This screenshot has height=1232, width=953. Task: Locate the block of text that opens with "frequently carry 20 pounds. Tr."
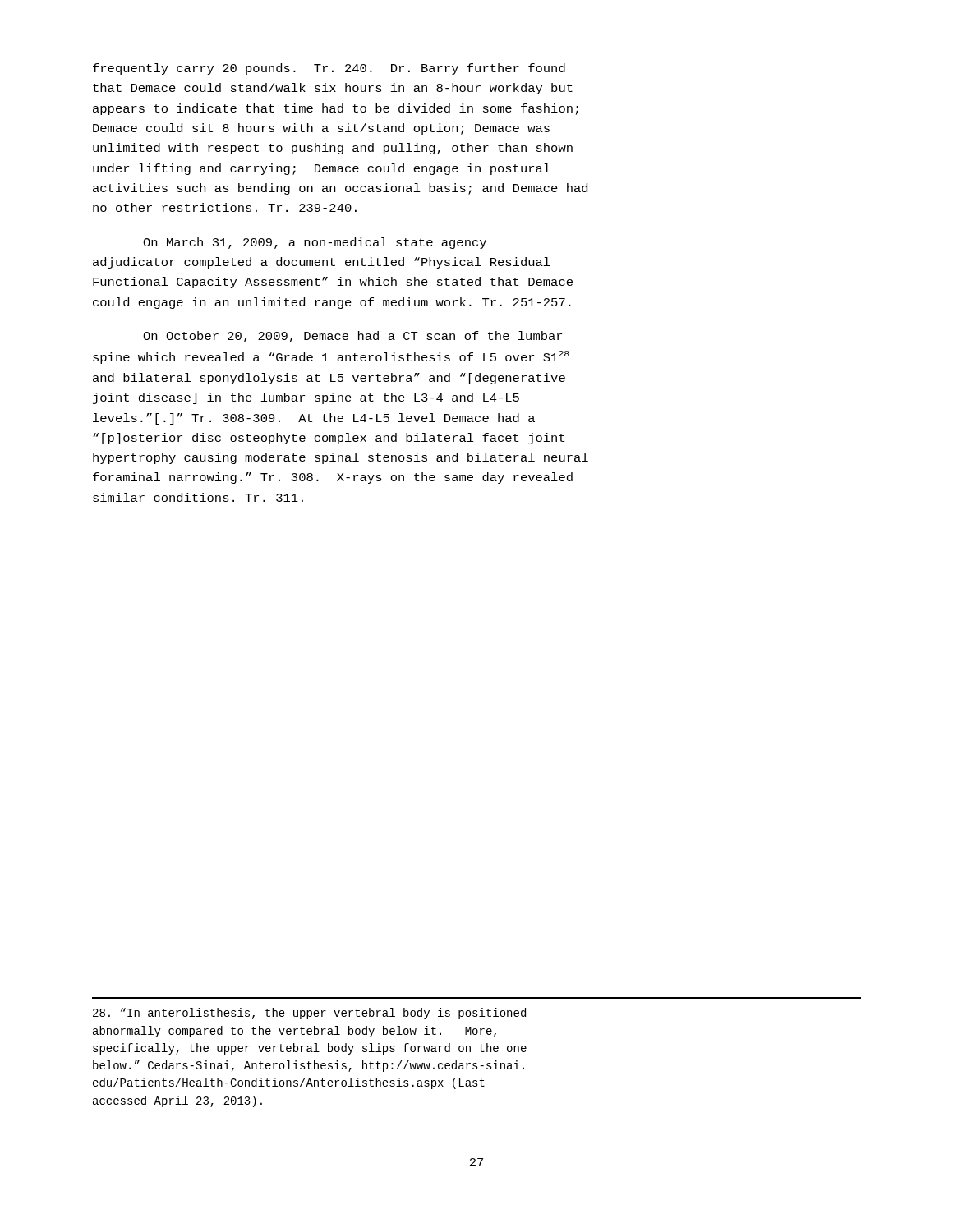pyautogui.click(x=340, y=139)
